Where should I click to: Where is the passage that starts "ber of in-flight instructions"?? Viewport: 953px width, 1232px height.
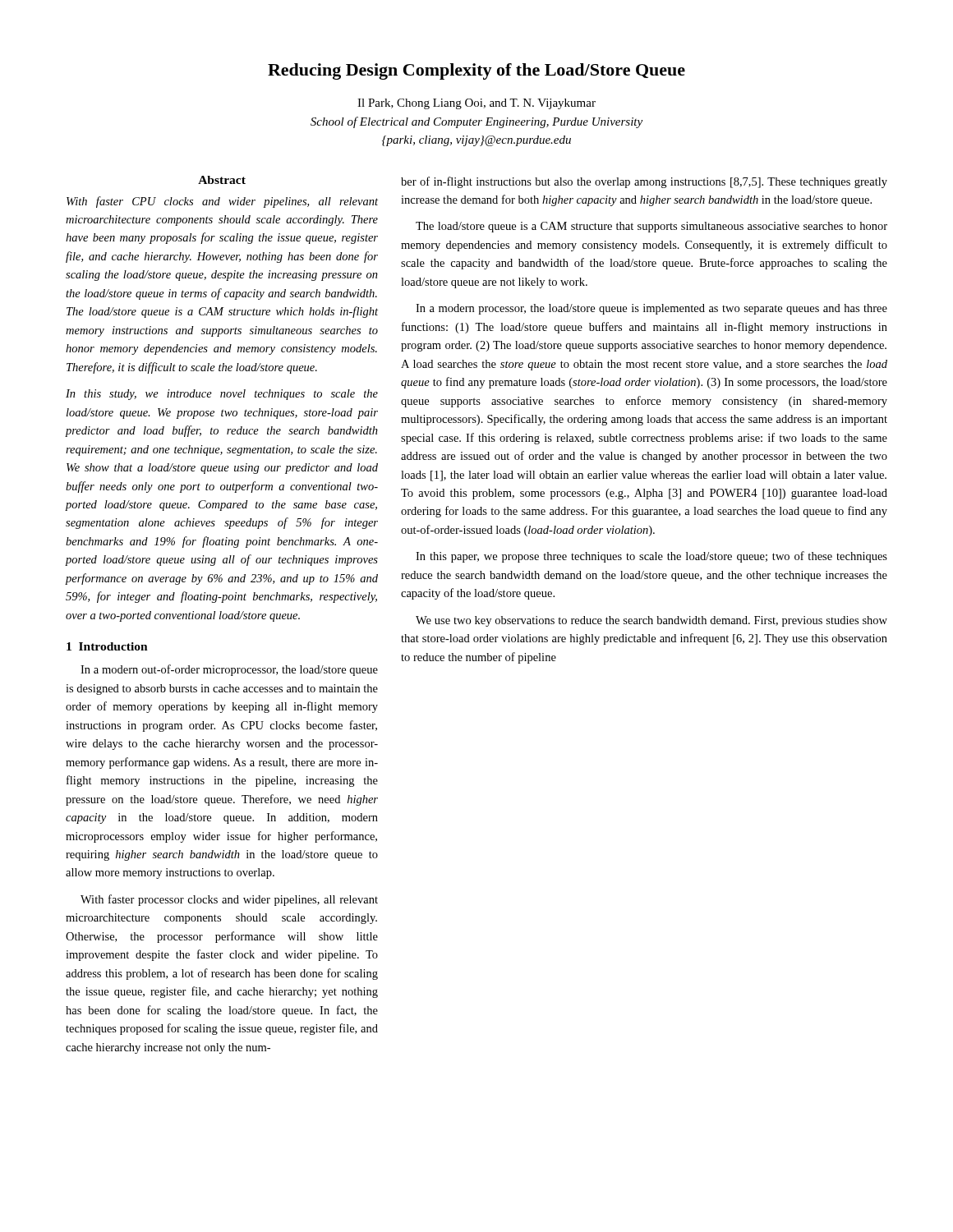(644, 190)
